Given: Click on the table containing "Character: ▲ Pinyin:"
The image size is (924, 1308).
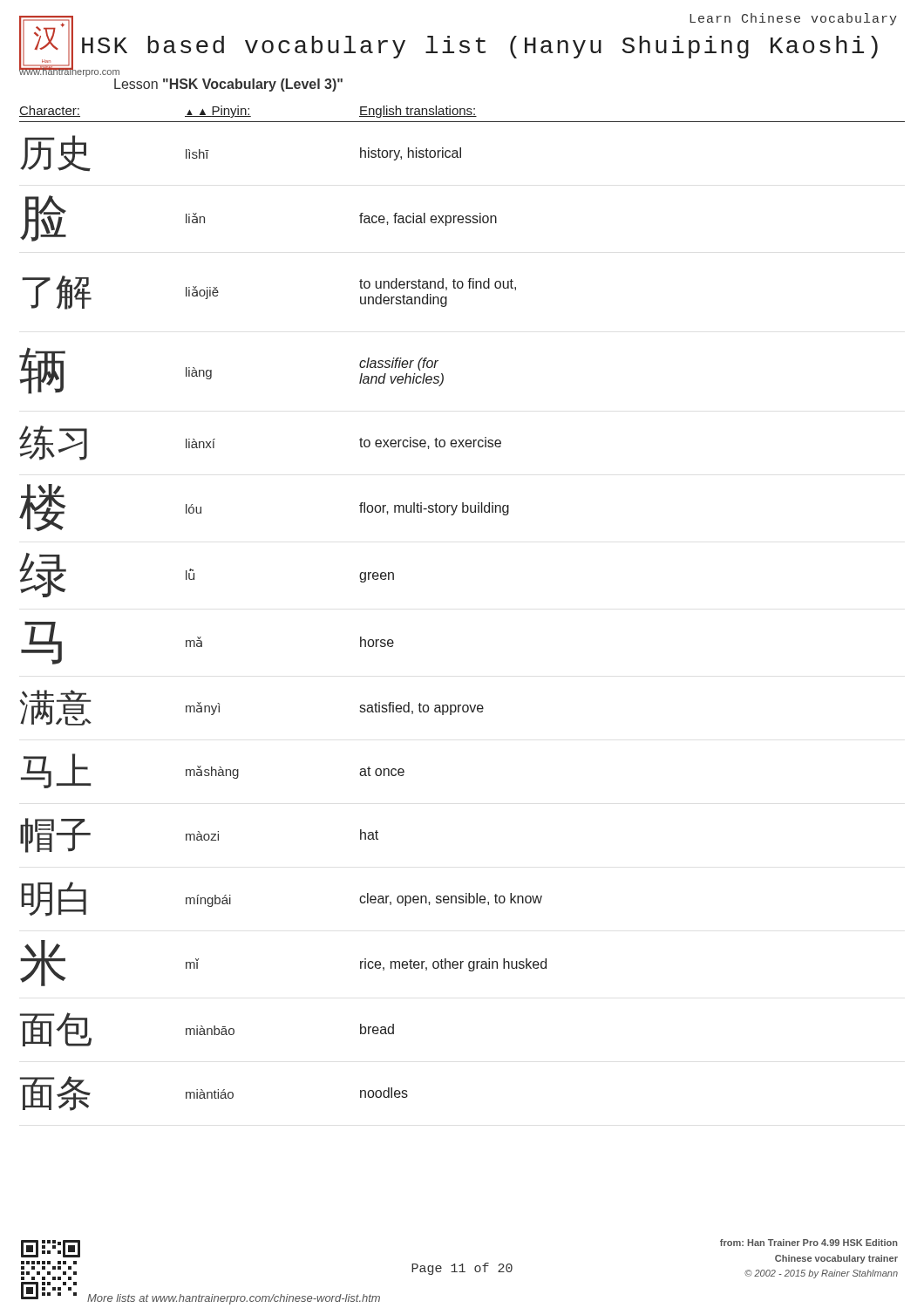Looking at the screenshot, I should [x=462, y=112].
